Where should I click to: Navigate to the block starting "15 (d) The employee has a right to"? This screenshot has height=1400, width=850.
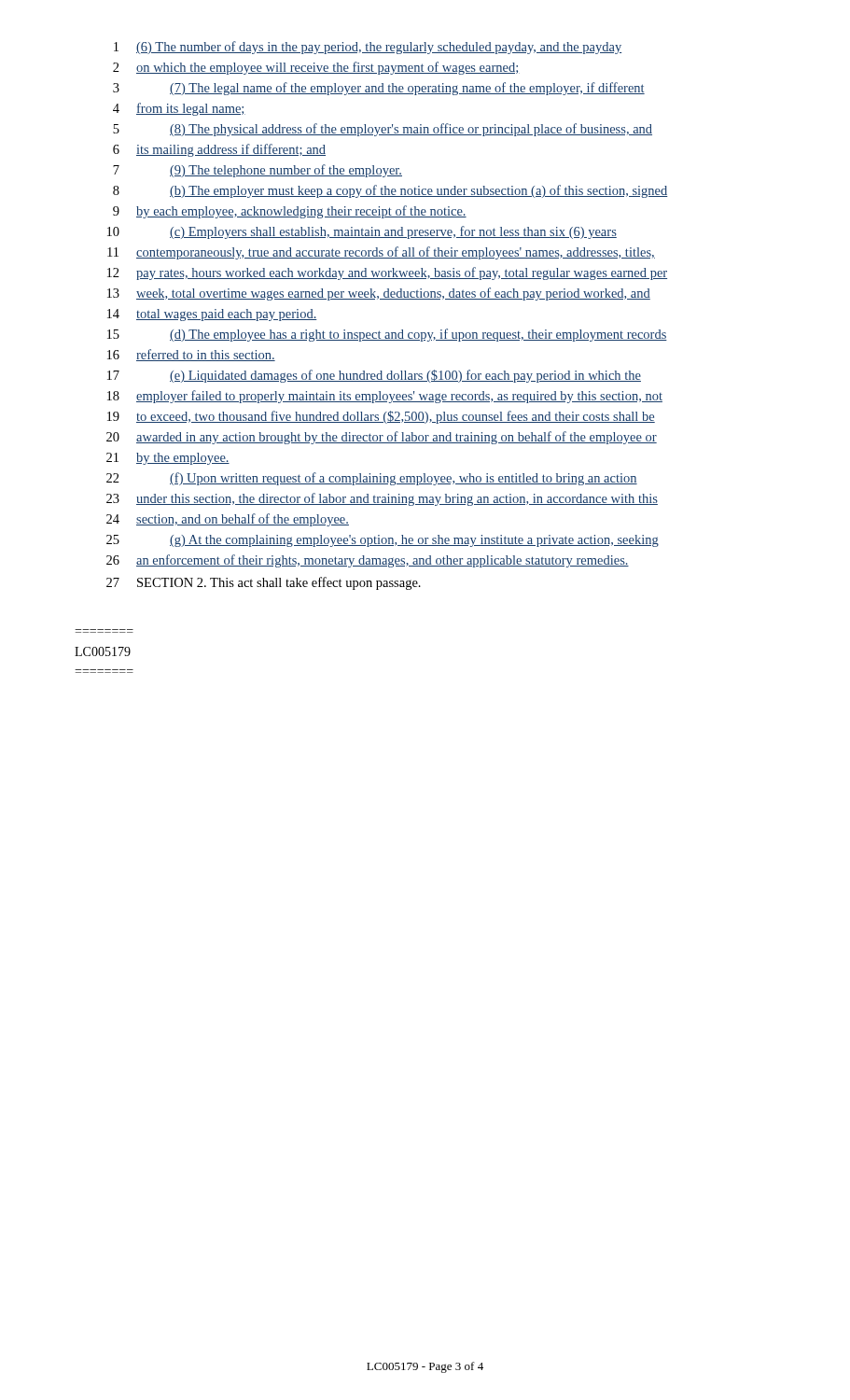434,335
